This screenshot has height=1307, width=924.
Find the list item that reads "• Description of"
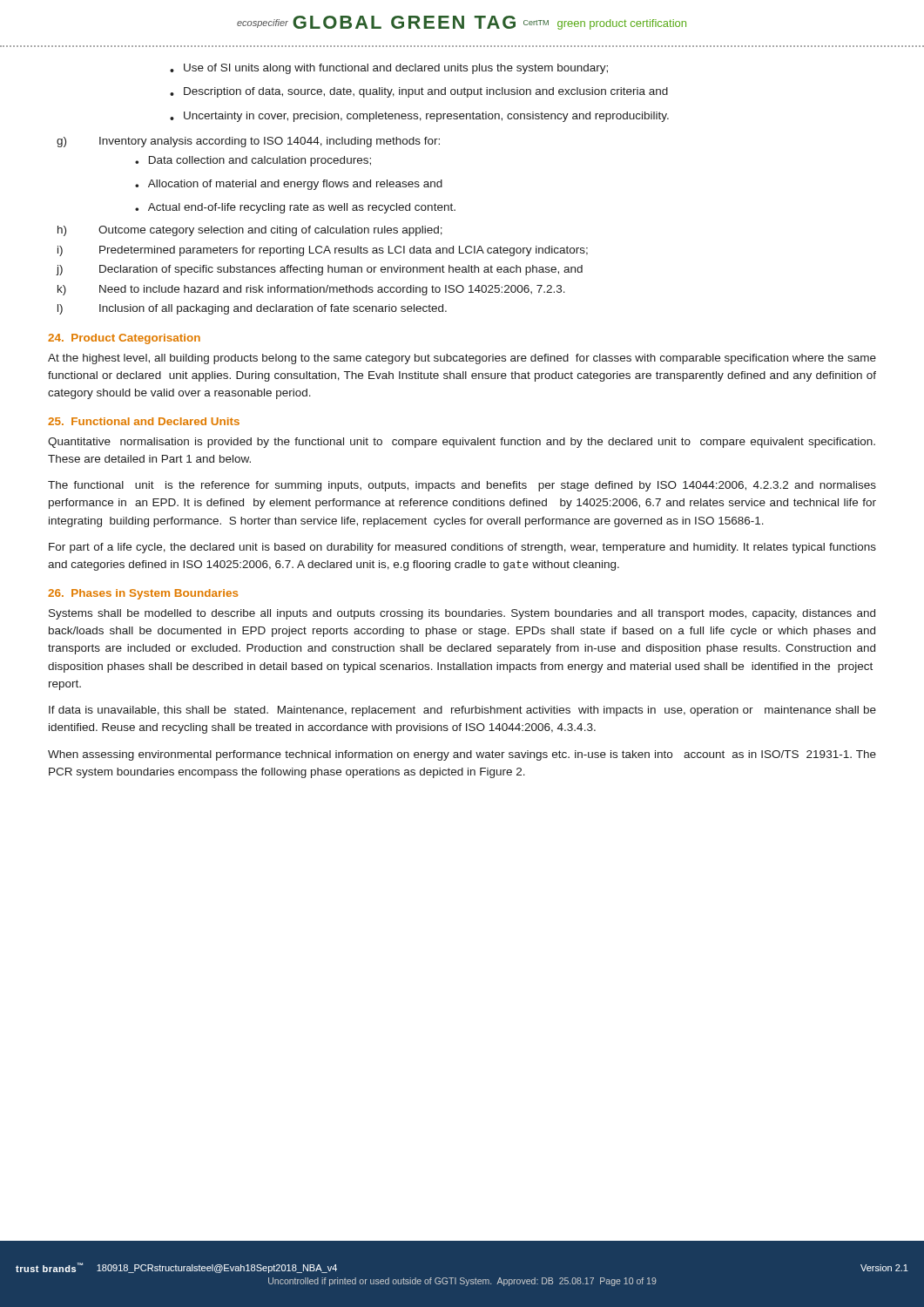pyautogui.click(x=419, y=93)
